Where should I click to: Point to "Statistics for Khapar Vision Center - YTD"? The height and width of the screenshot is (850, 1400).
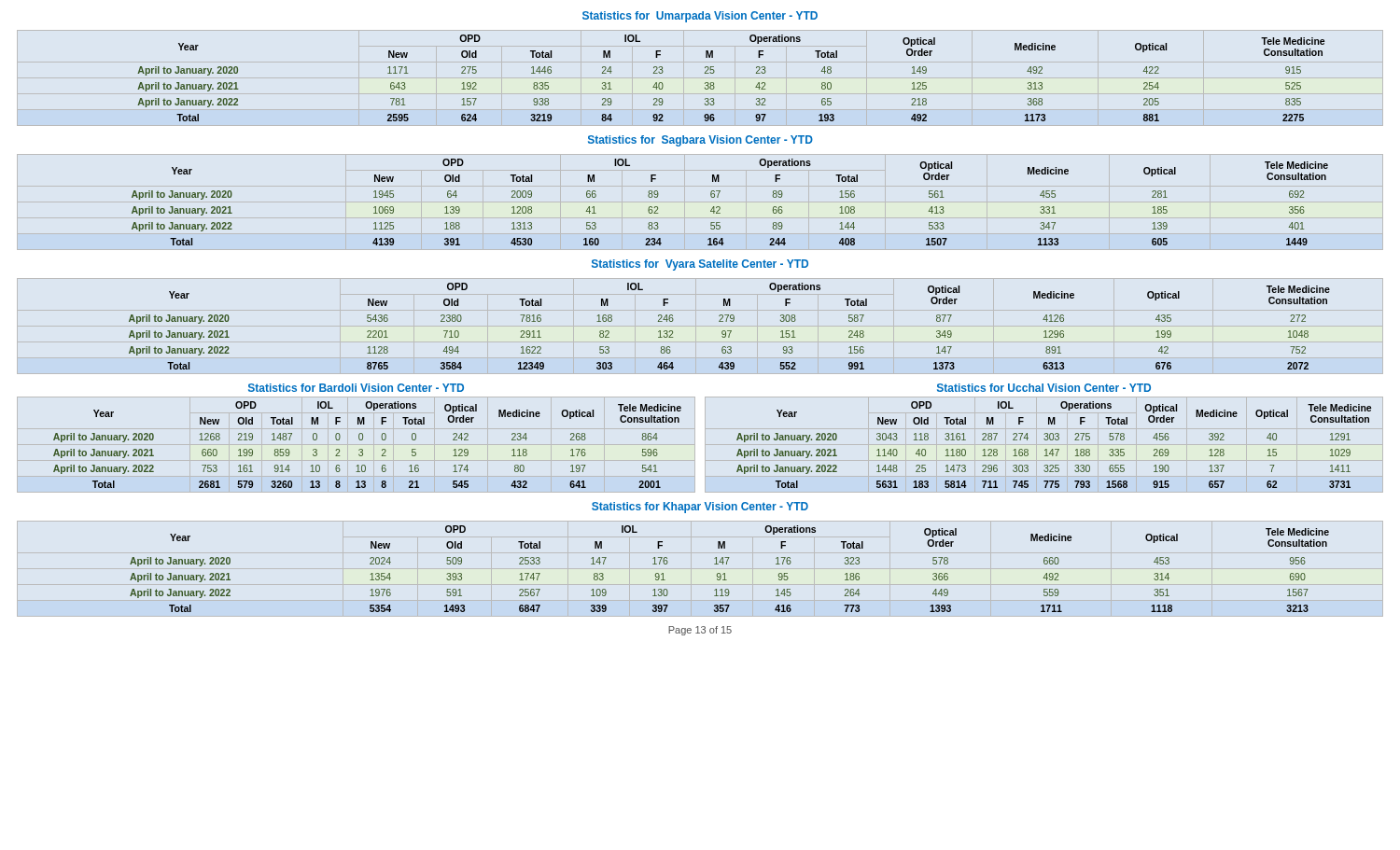click(x=700, y=507)
